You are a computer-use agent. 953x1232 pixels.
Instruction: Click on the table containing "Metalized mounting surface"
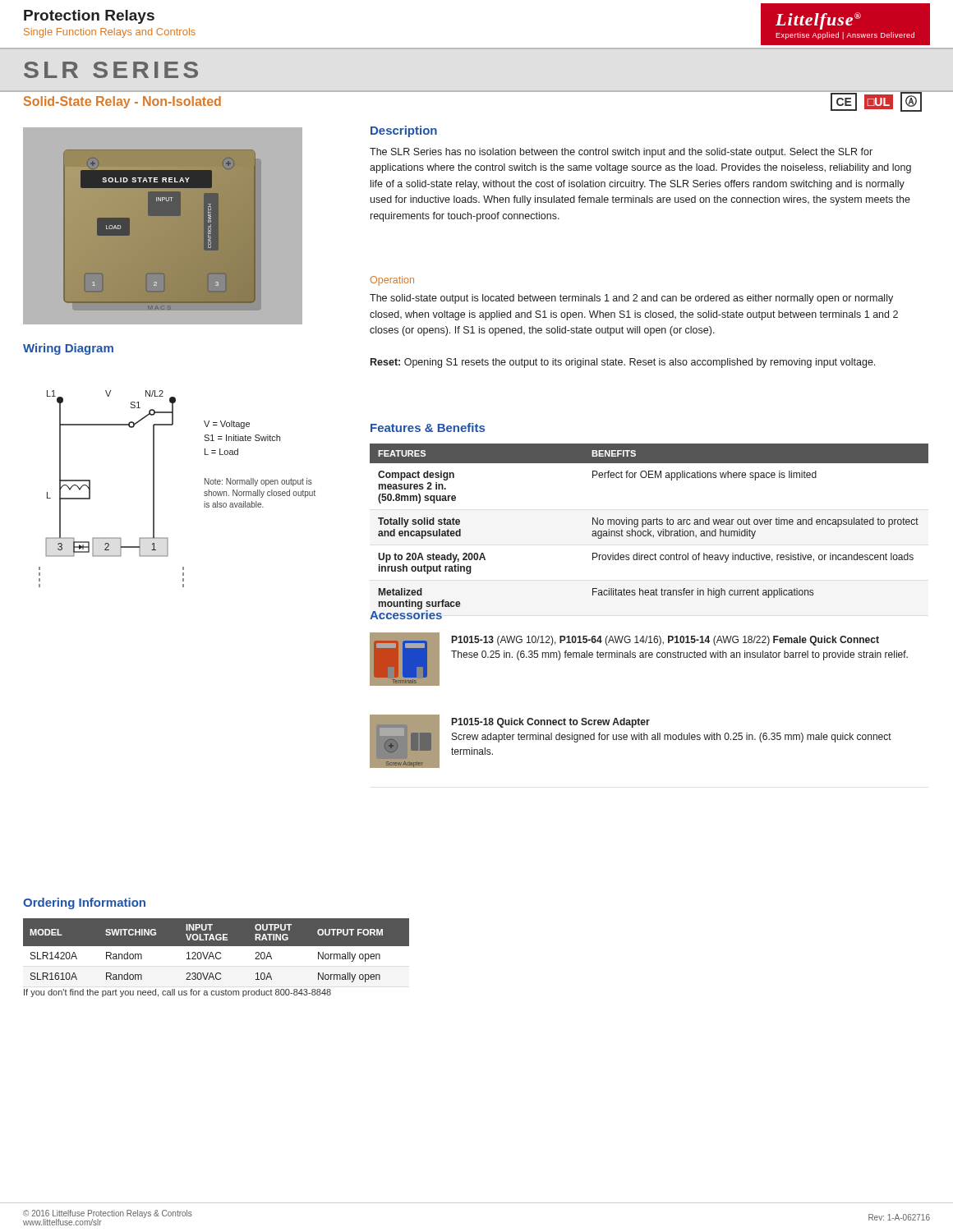649,530
